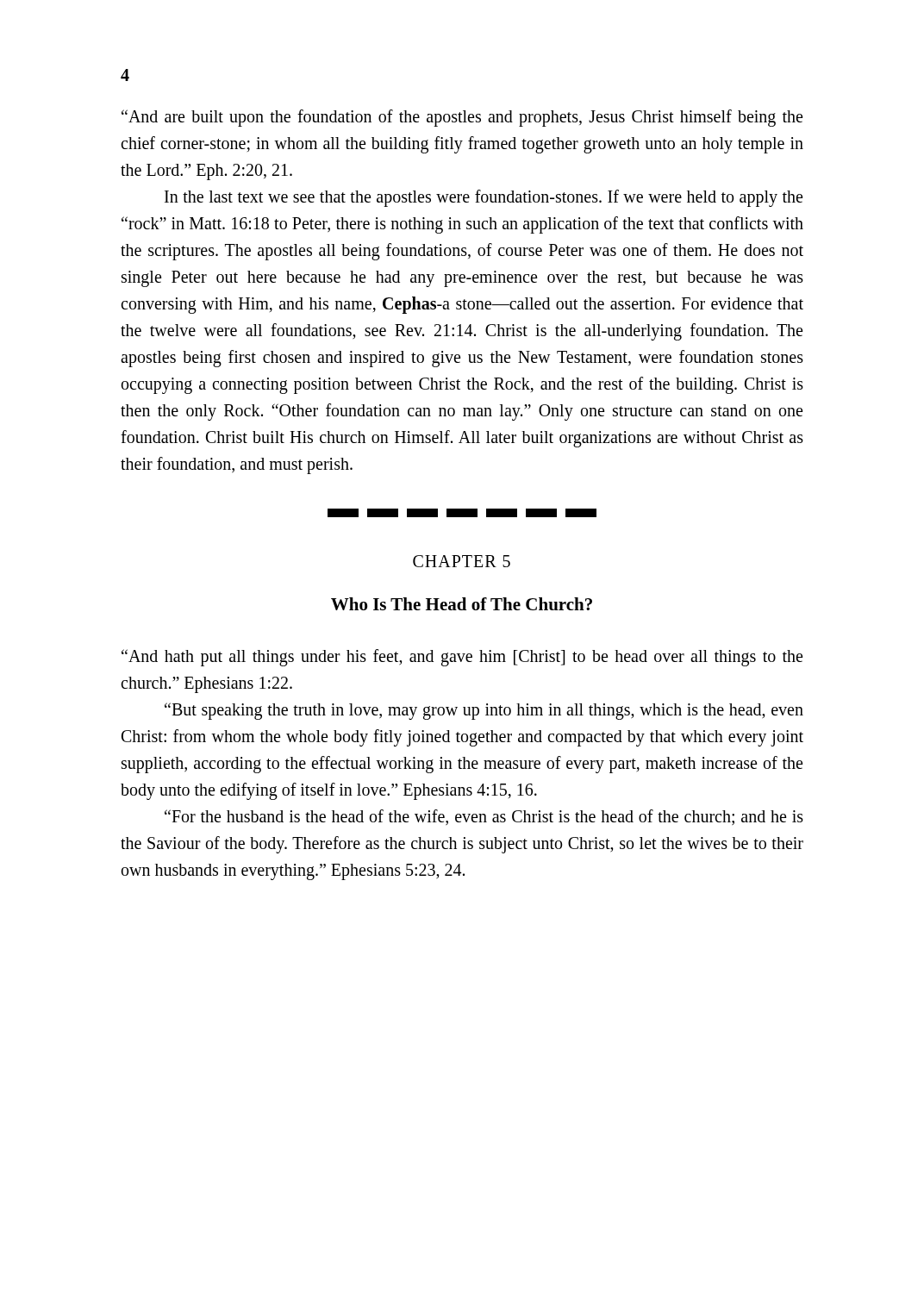Locate the text "CHAPTER 5"
924x1293 pixels.
tap(462, 561)
